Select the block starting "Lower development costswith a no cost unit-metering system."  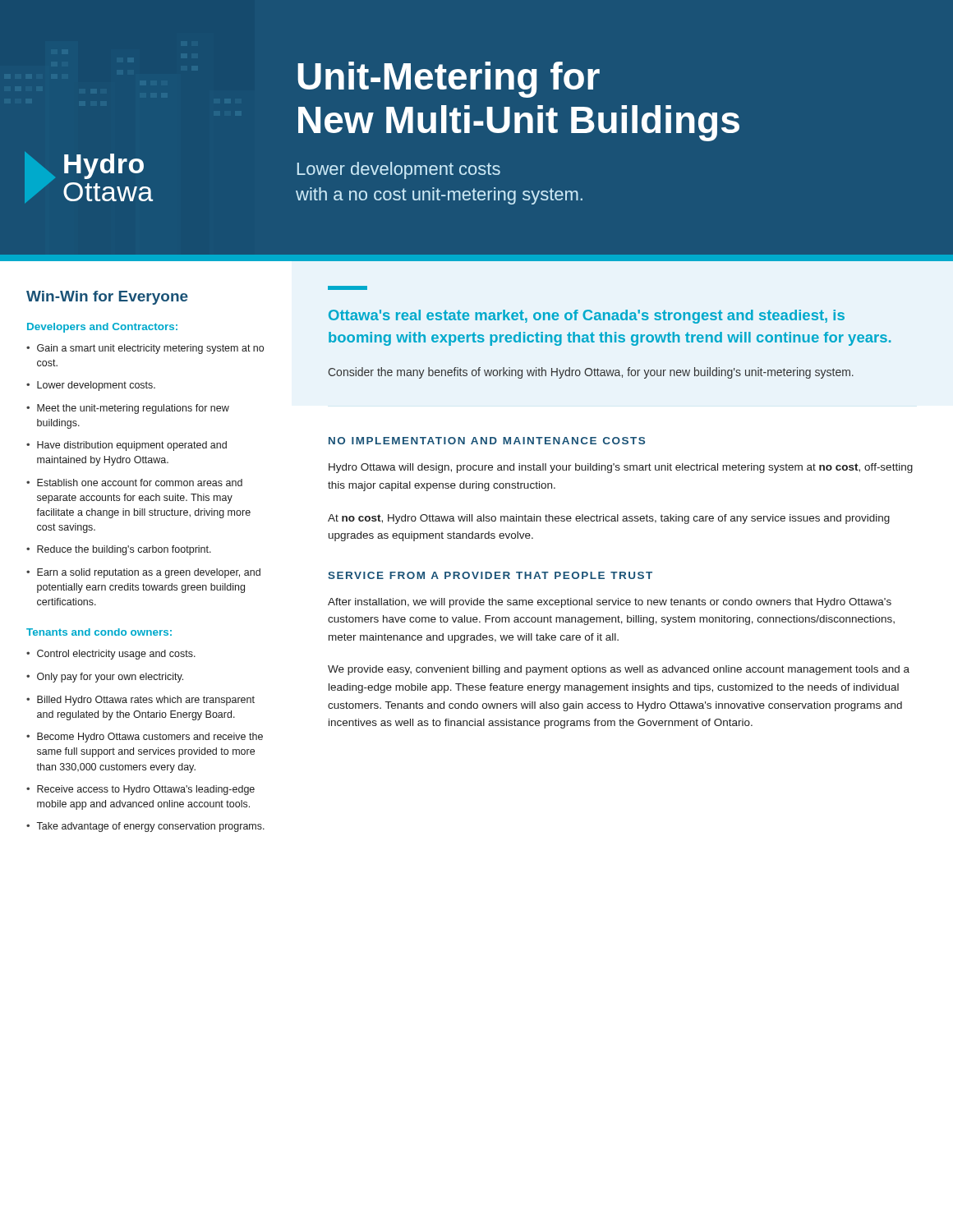click(440, 181)
